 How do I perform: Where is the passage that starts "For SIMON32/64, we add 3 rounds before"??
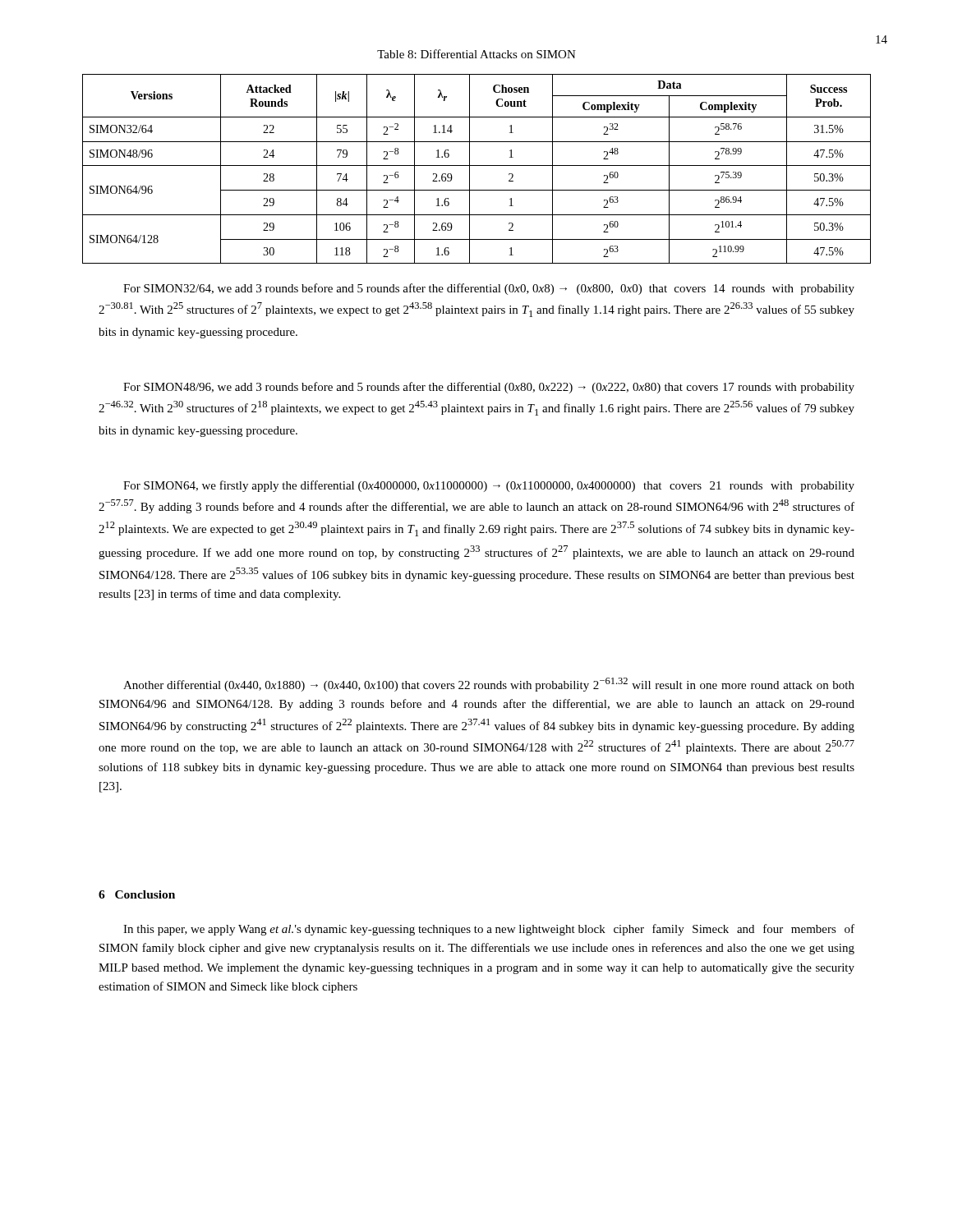476,309
